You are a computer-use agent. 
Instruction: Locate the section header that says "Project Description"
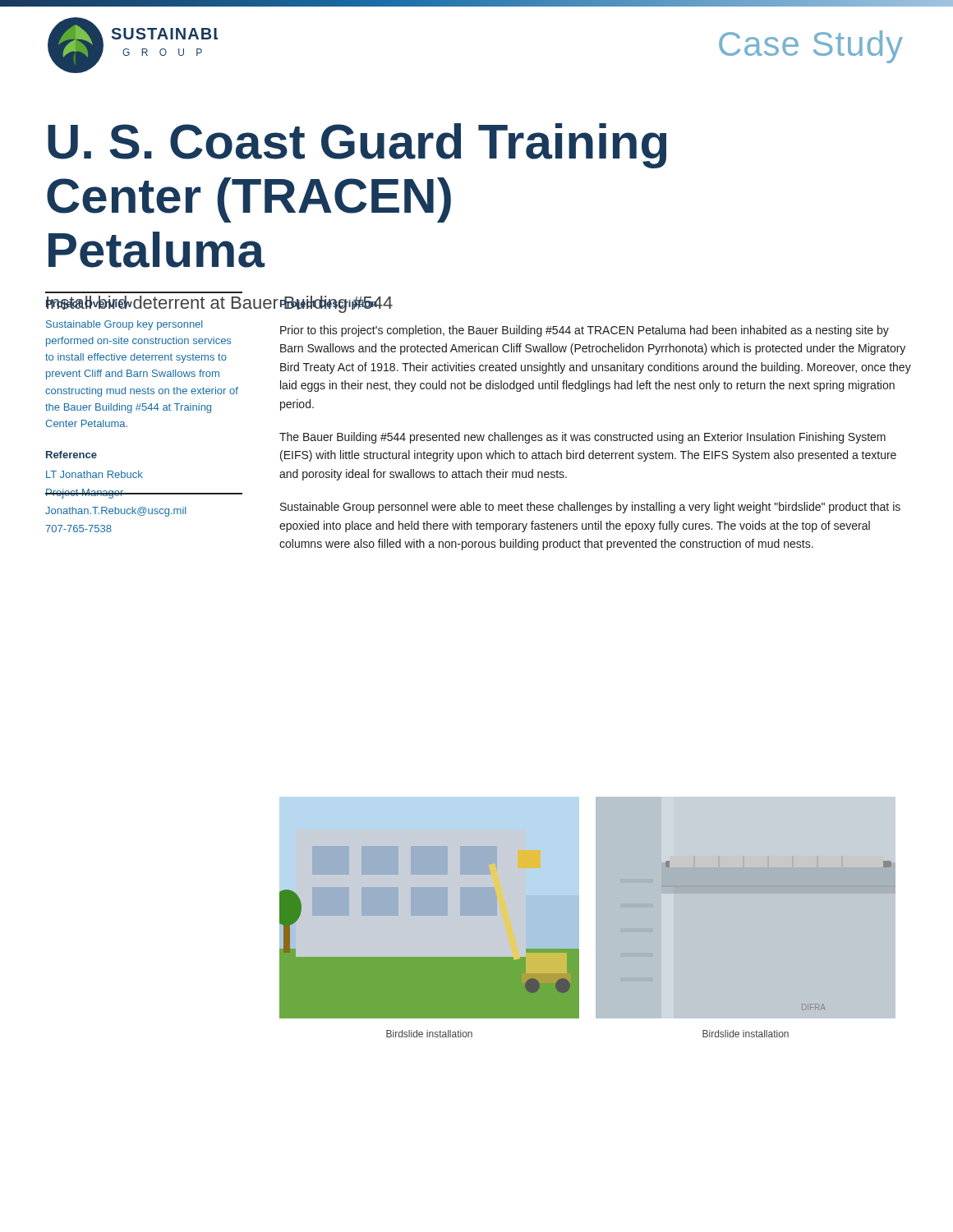[x=336, y=303]
